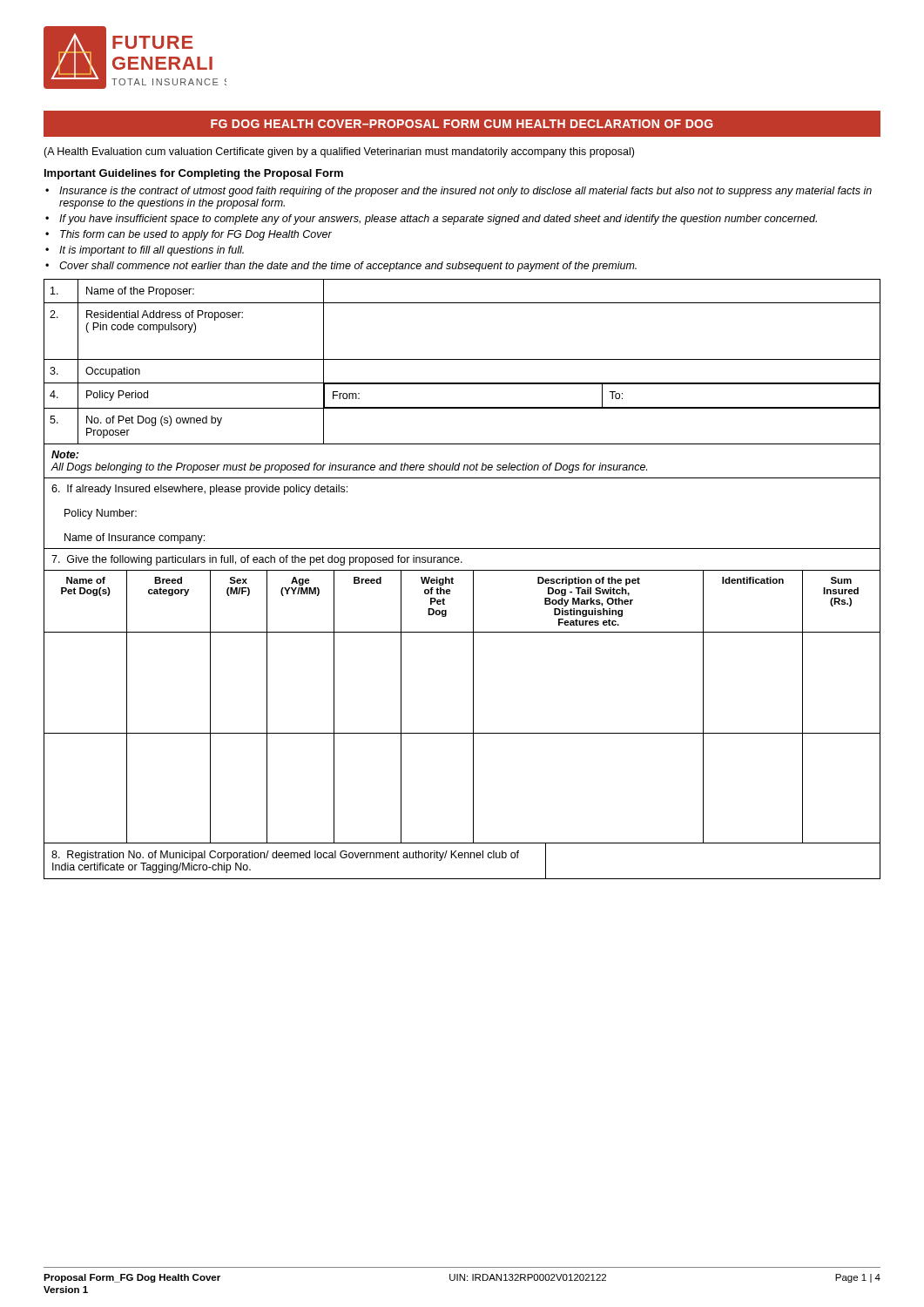Viewport: 924px width, 1307px height.
Task: Locate the block starting "Important Guidelines for Completing"
Action: [194, 173]
